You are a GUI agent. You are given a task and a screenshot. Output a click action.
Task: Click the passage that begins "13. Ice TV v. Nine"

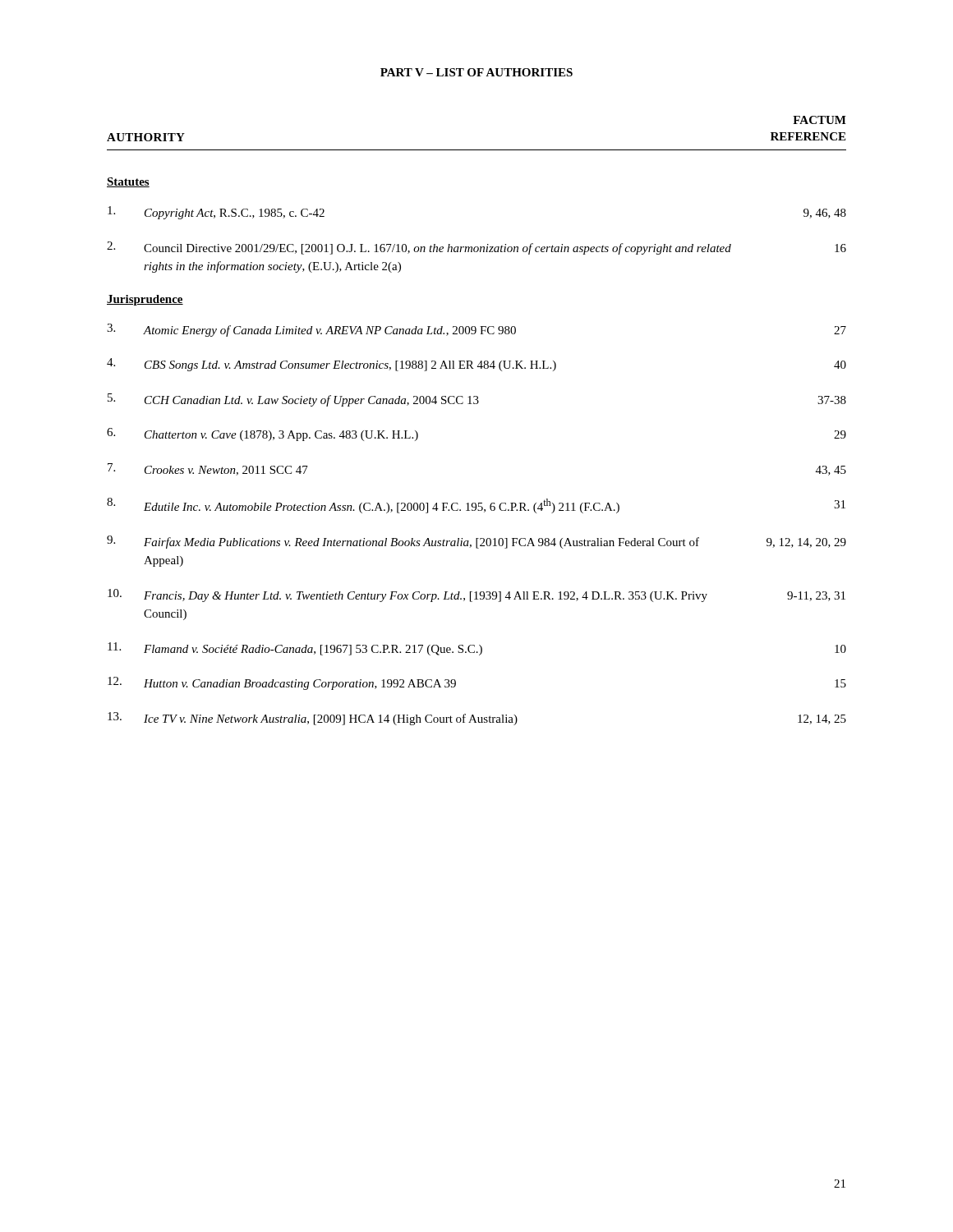pos(476,719)
